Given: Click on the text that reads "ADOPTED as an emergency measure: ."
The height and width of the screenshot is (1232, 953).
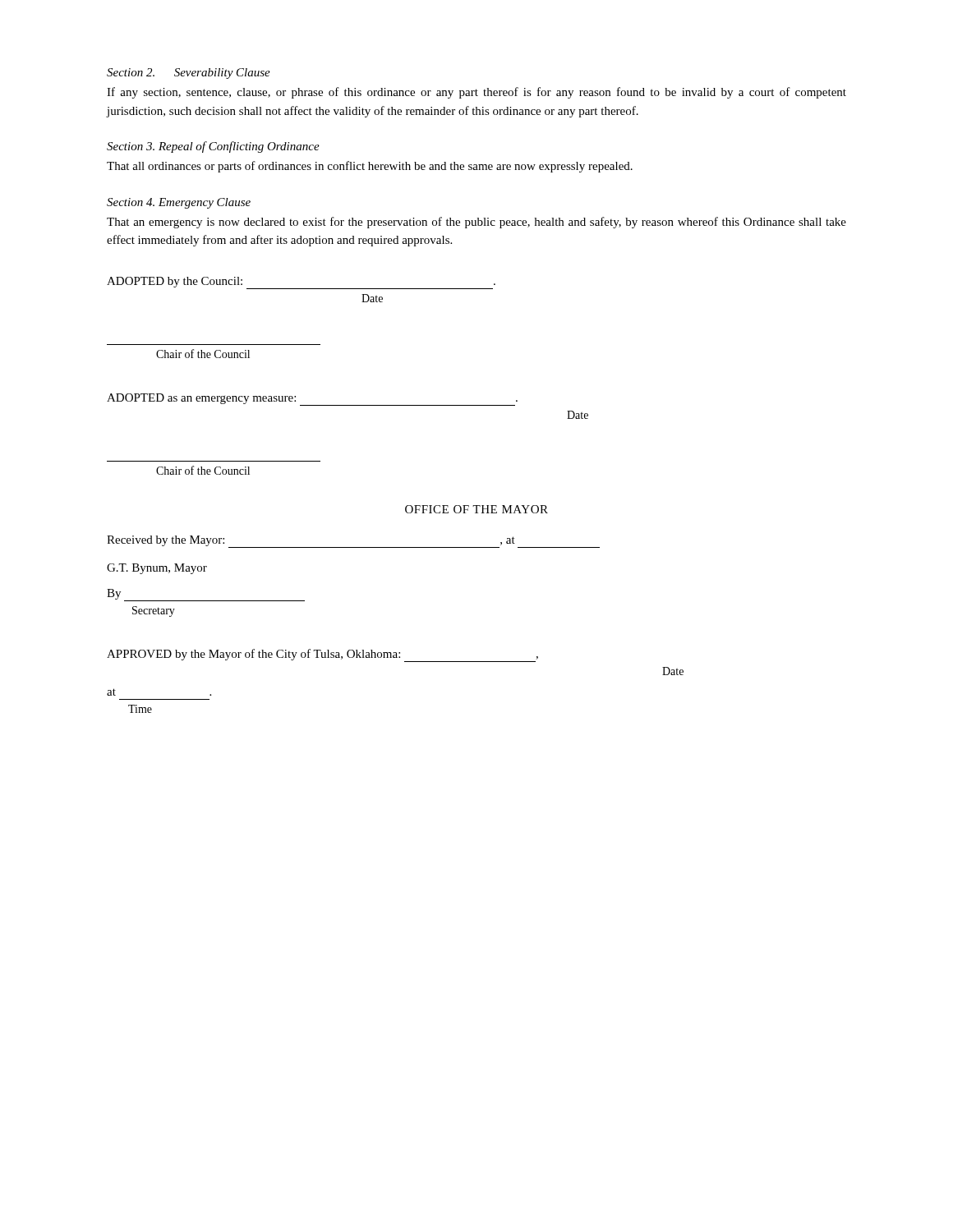Looking at the screenshot, I should 313,398.
